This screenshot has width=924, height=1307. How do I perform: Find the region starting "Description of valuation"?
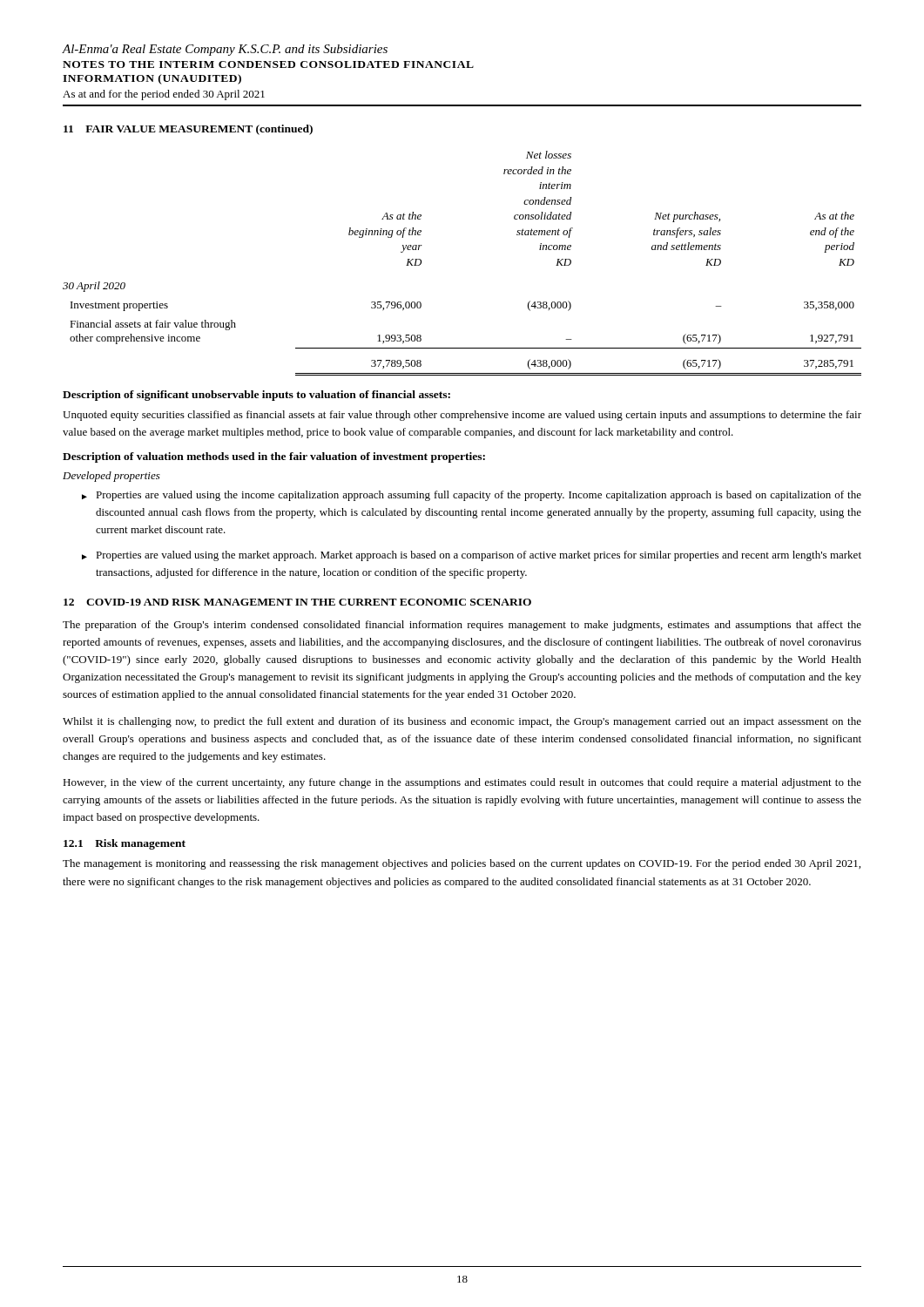pyautogui.click(x=274, y=456)
